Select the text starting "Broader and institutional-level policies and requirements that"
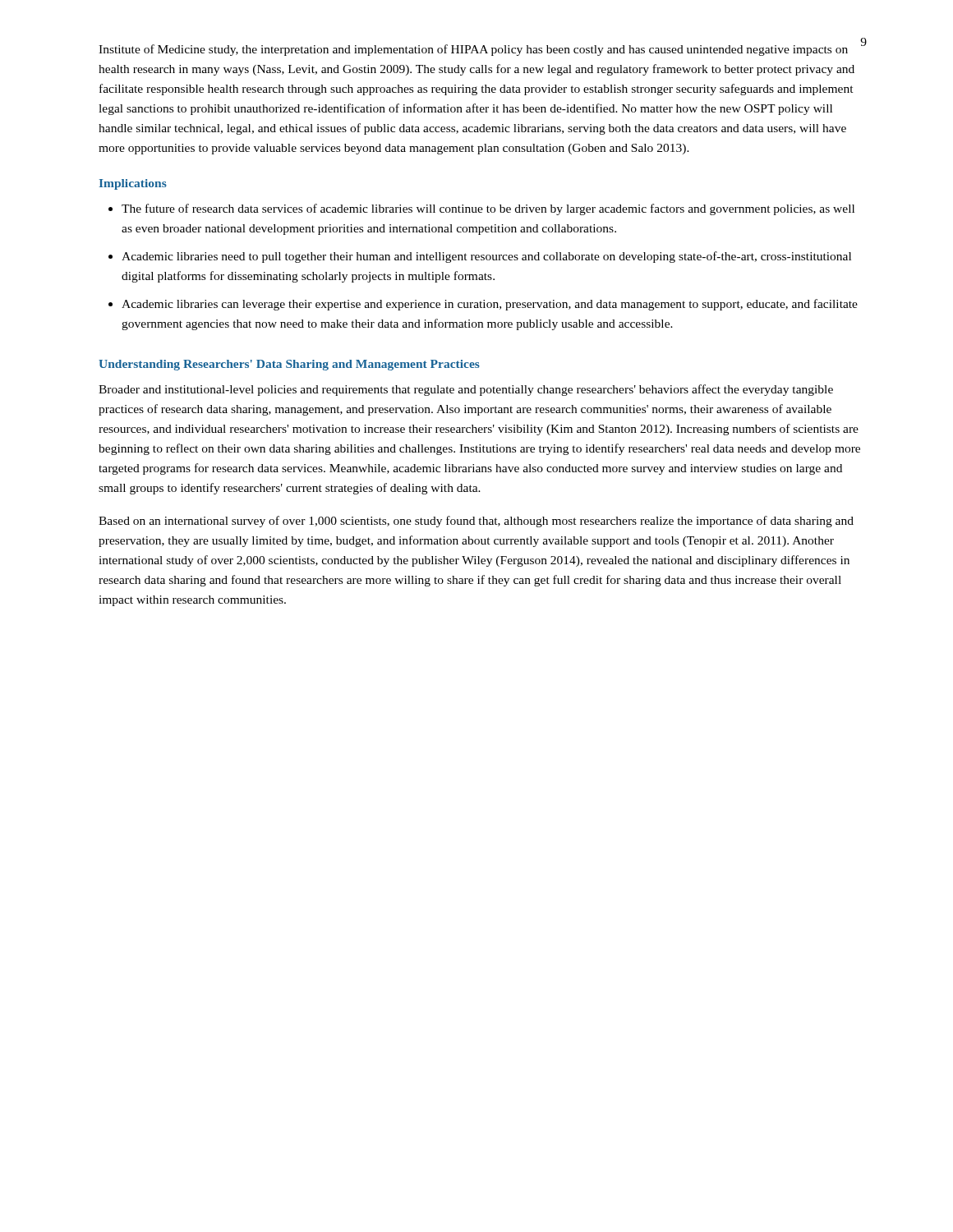The width and height of the screenshot is (953, 1232). coord(480,438)
